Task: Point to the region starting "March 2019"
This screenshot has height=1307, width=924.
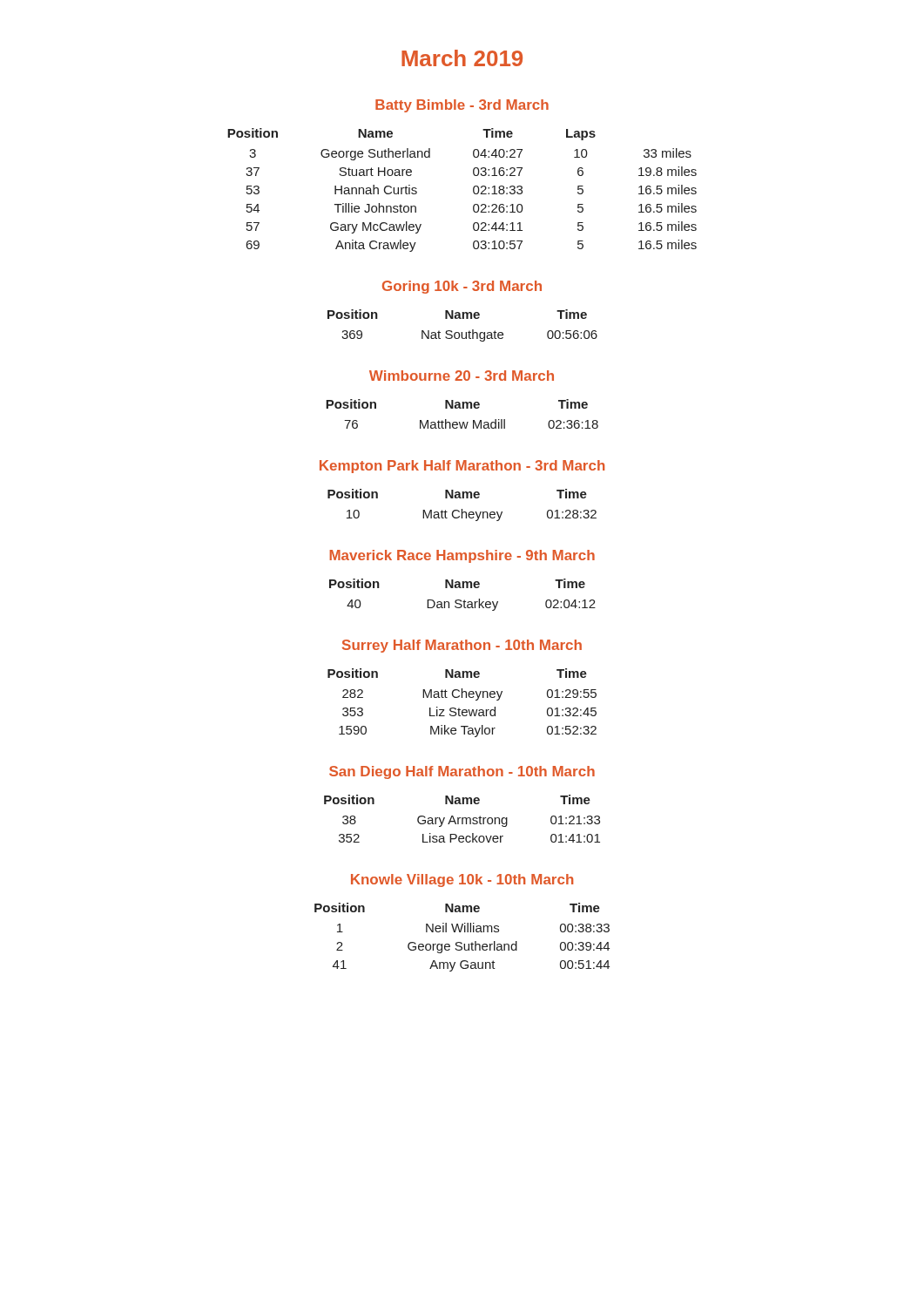Action: 462,58
